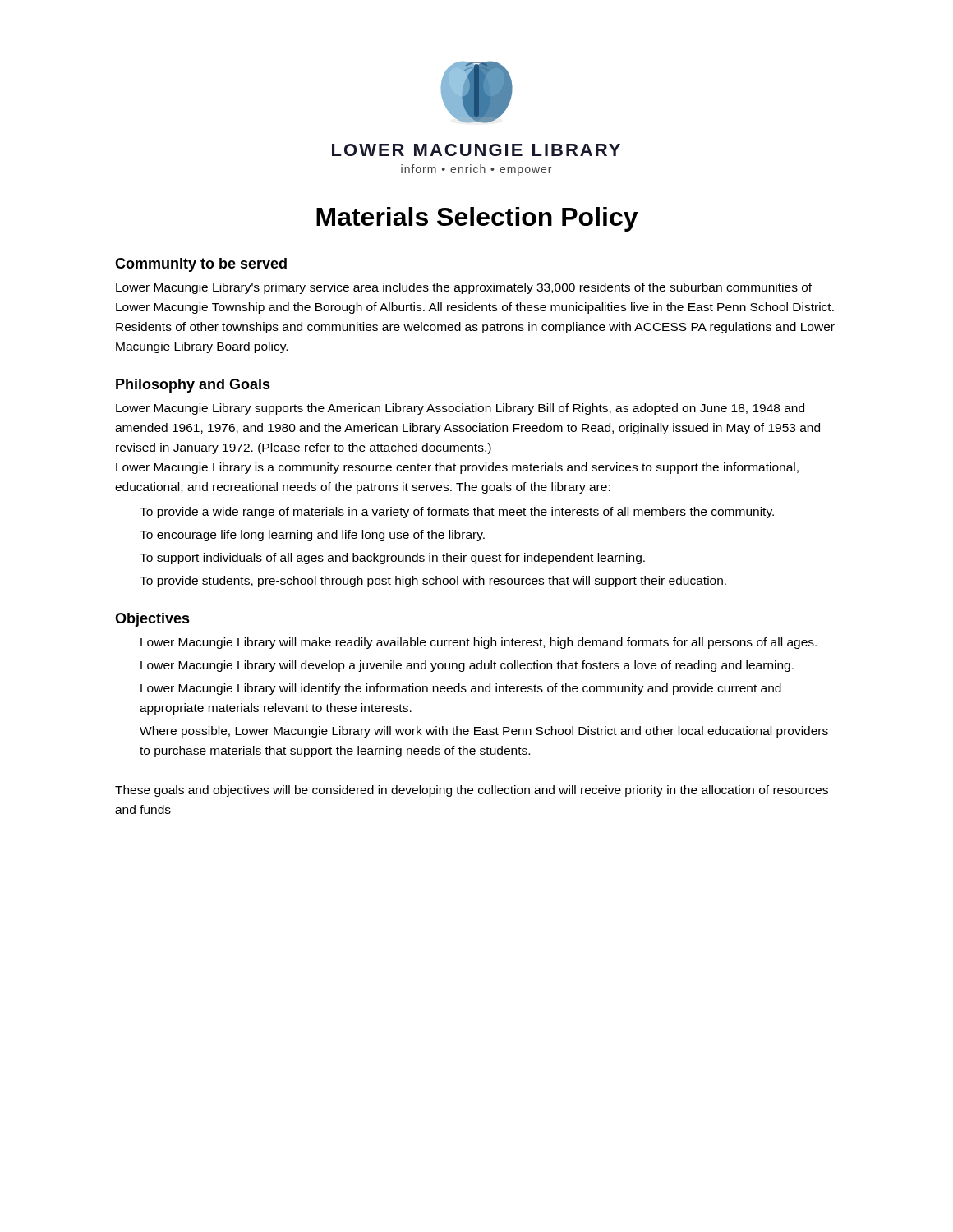Select the list item that reads "To support individuals"
The image size is (953, 1232).
489,558
